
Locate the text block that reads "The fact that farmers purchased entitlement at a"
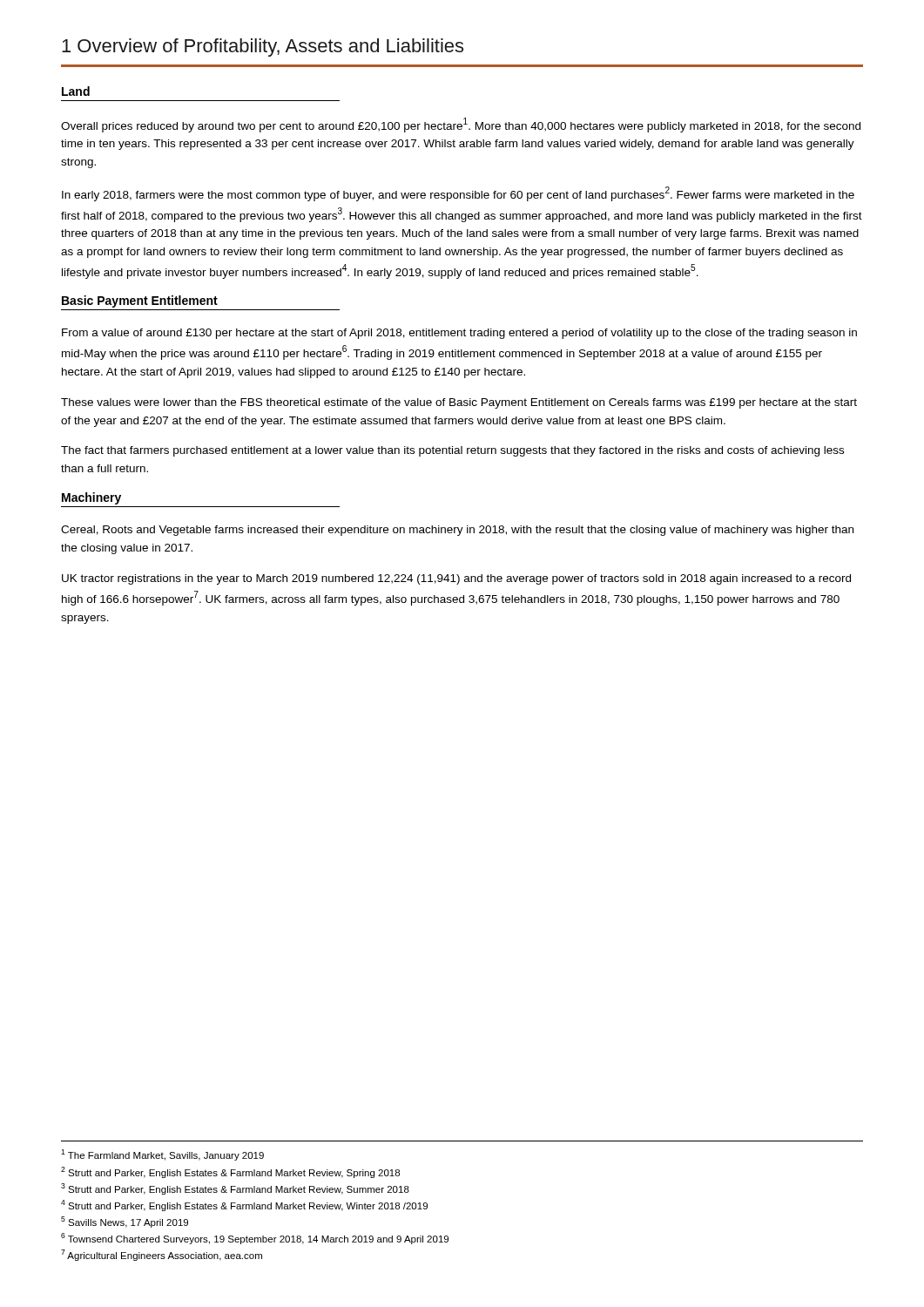462,460
